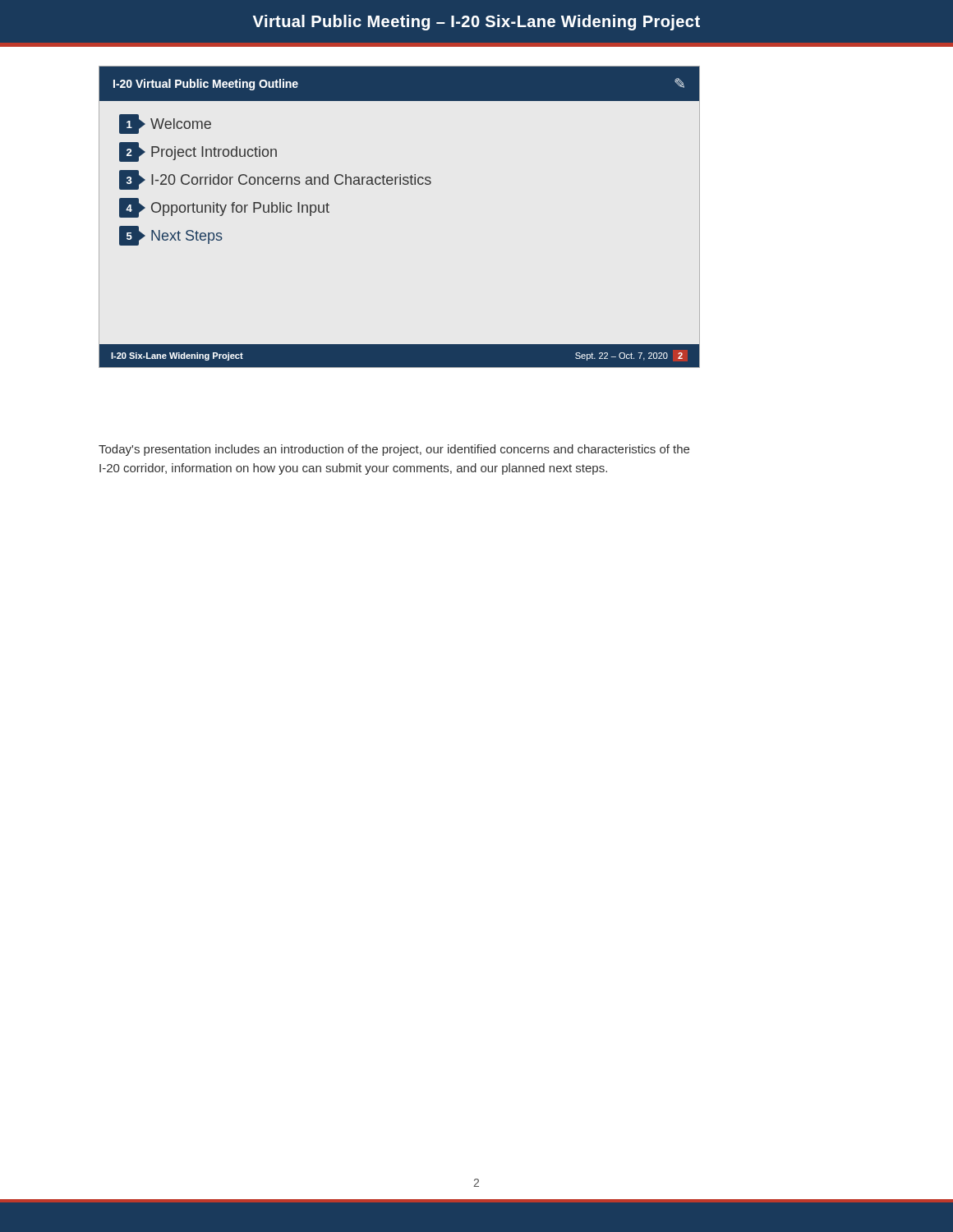
Task: Point to the region starting "Today's presentation includes an introduction of"
Action: click(394, 458)
